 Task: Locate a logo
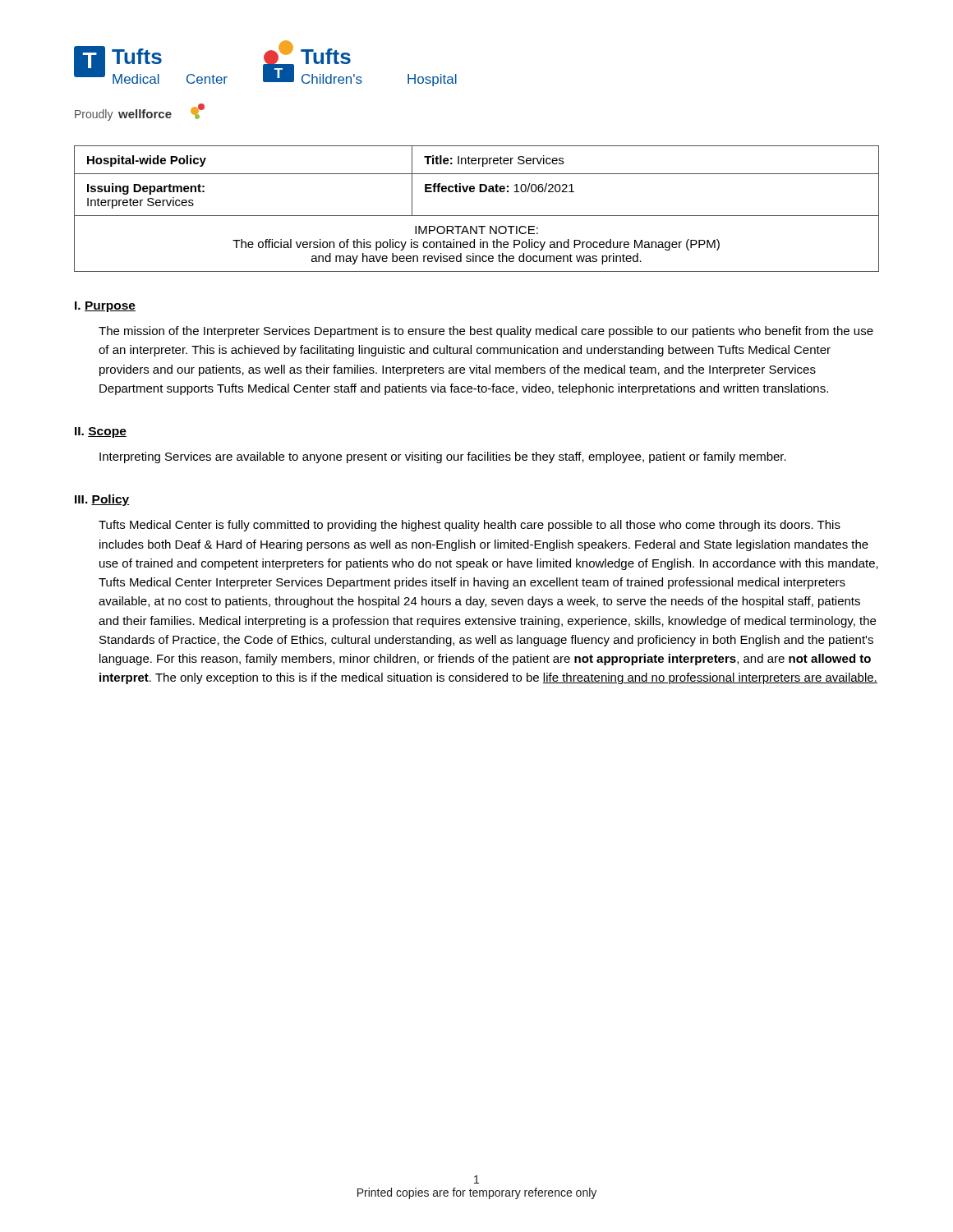tap(476, 83)
